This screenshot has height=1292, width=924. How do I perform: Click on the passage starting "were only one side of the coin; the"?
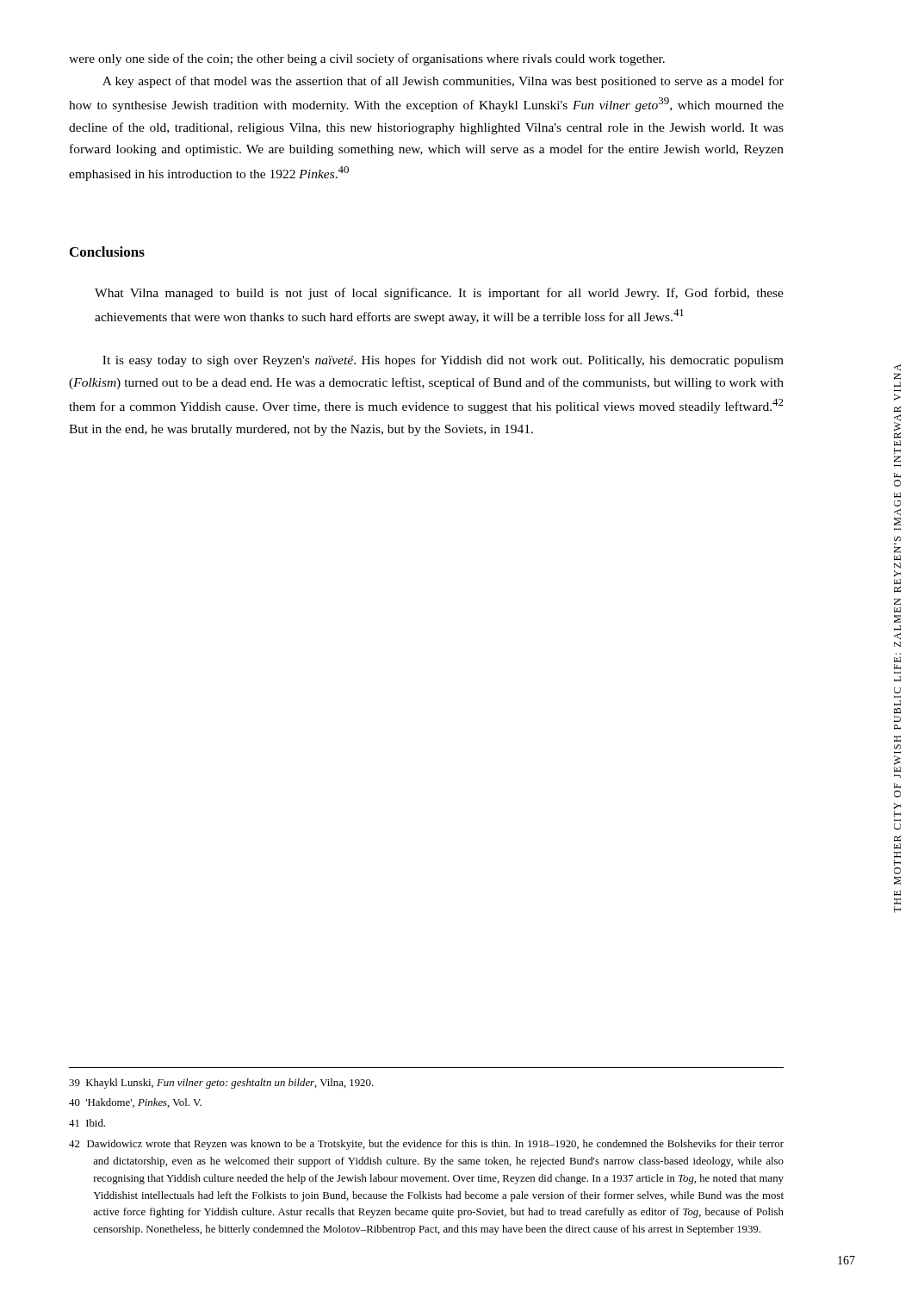coord(426,116)
